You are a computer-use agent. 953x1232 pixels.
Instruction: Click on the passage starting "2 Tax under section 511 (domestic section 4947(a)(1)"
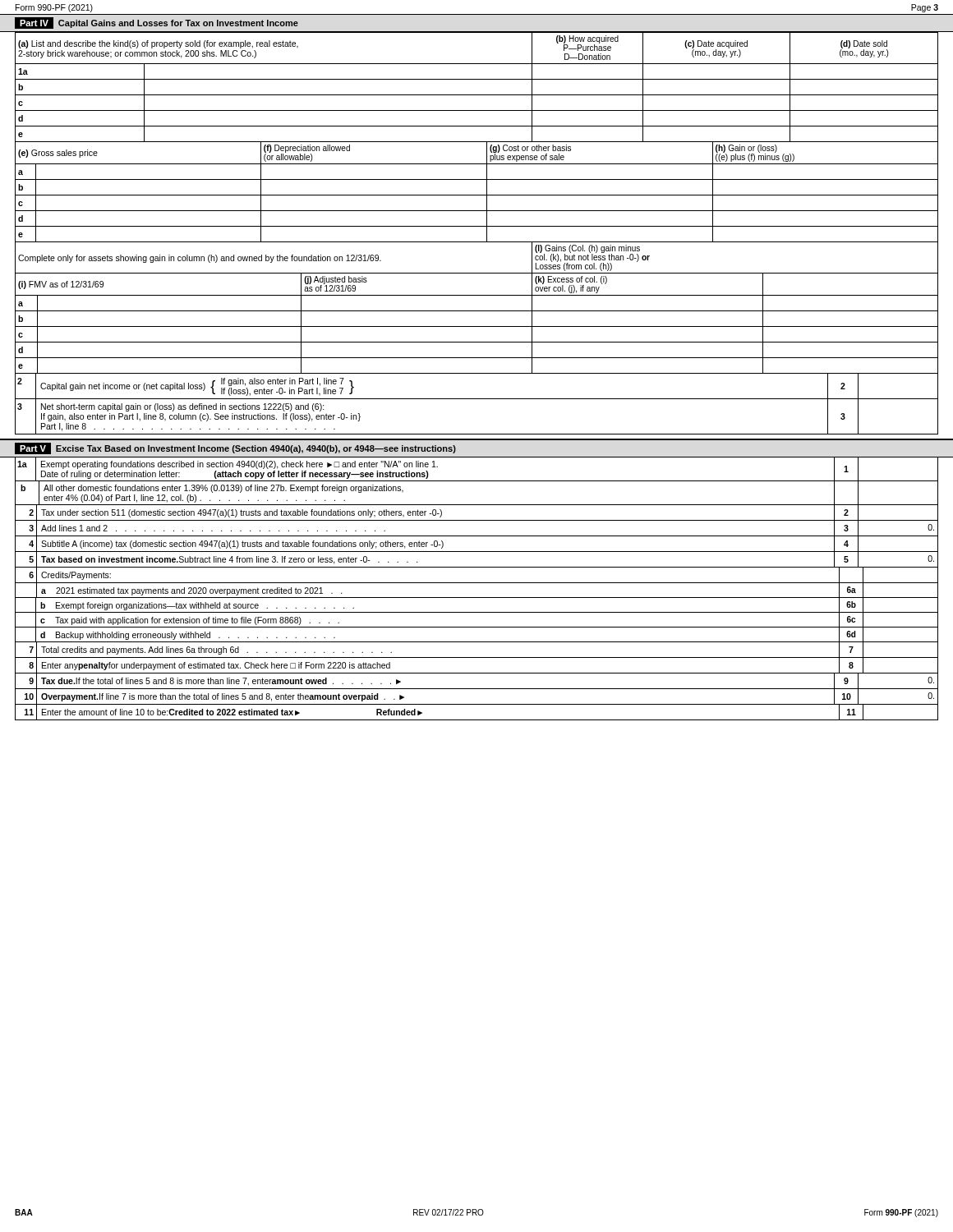point(476,513)
